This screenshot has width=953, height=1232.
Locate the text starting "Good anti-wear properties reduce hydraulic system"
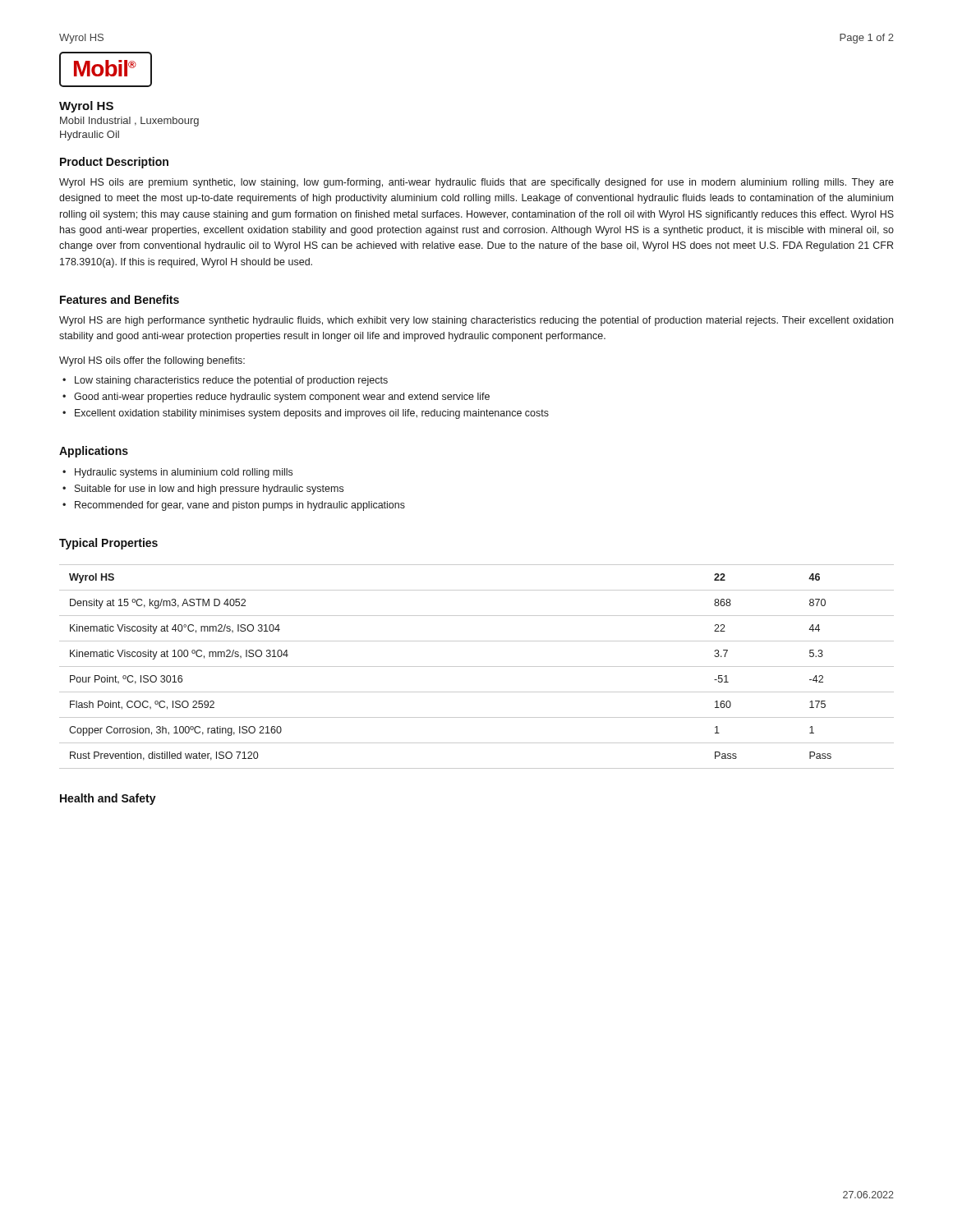coord(282,397)
